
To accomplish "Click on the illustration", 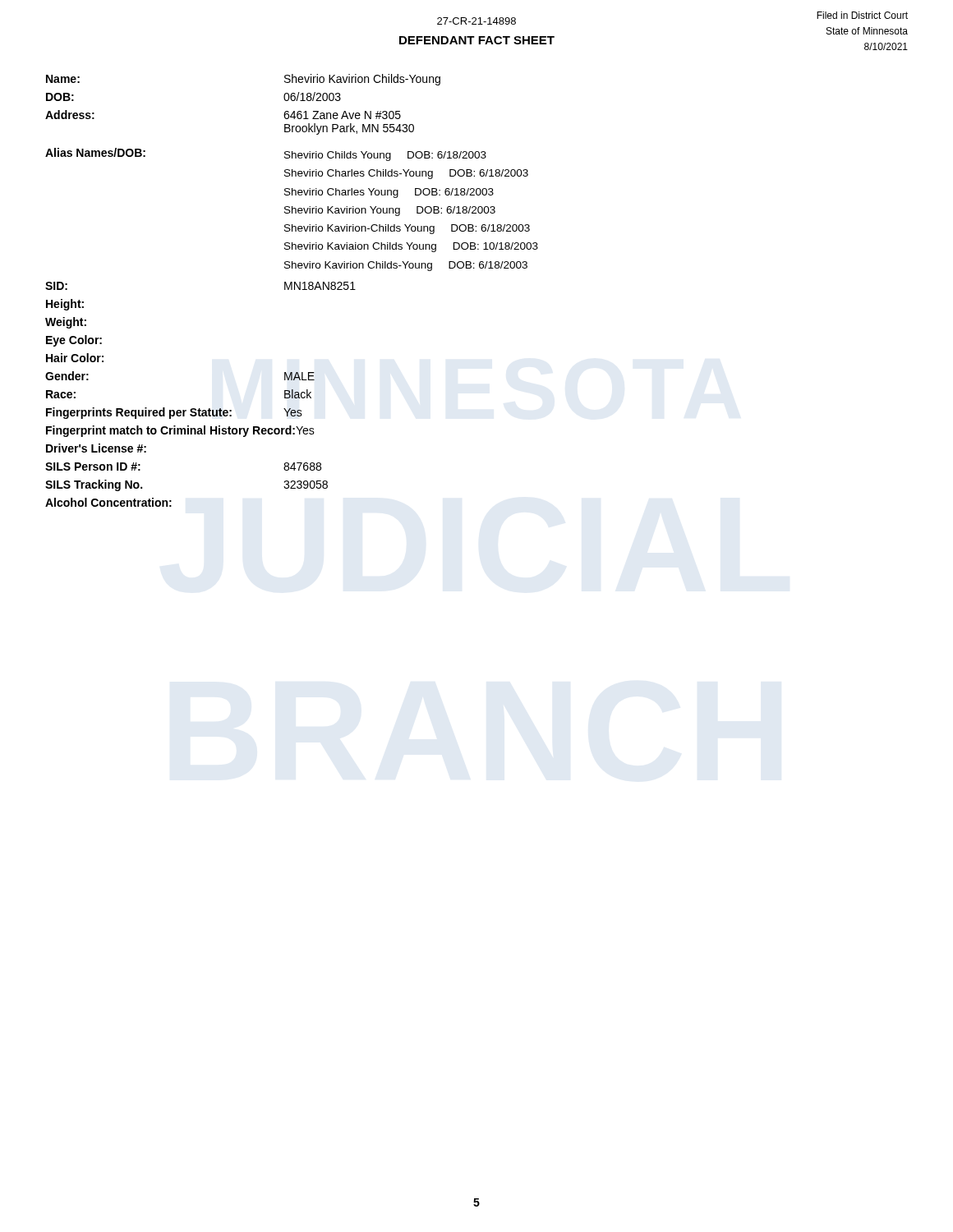I will click(476, 616).
